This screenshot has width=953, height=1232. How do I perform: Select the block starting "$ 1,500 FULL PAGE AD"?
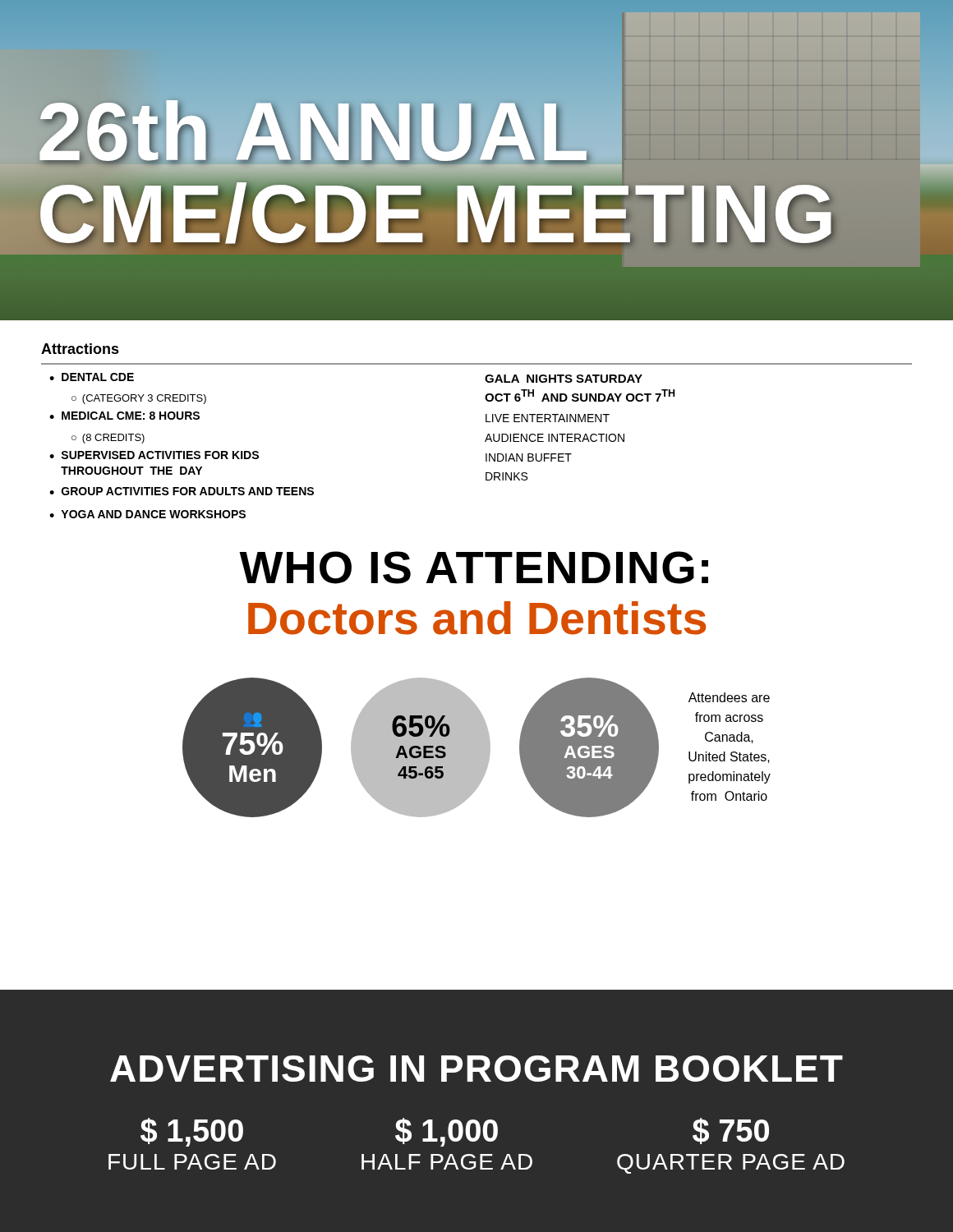[192, 1145]
